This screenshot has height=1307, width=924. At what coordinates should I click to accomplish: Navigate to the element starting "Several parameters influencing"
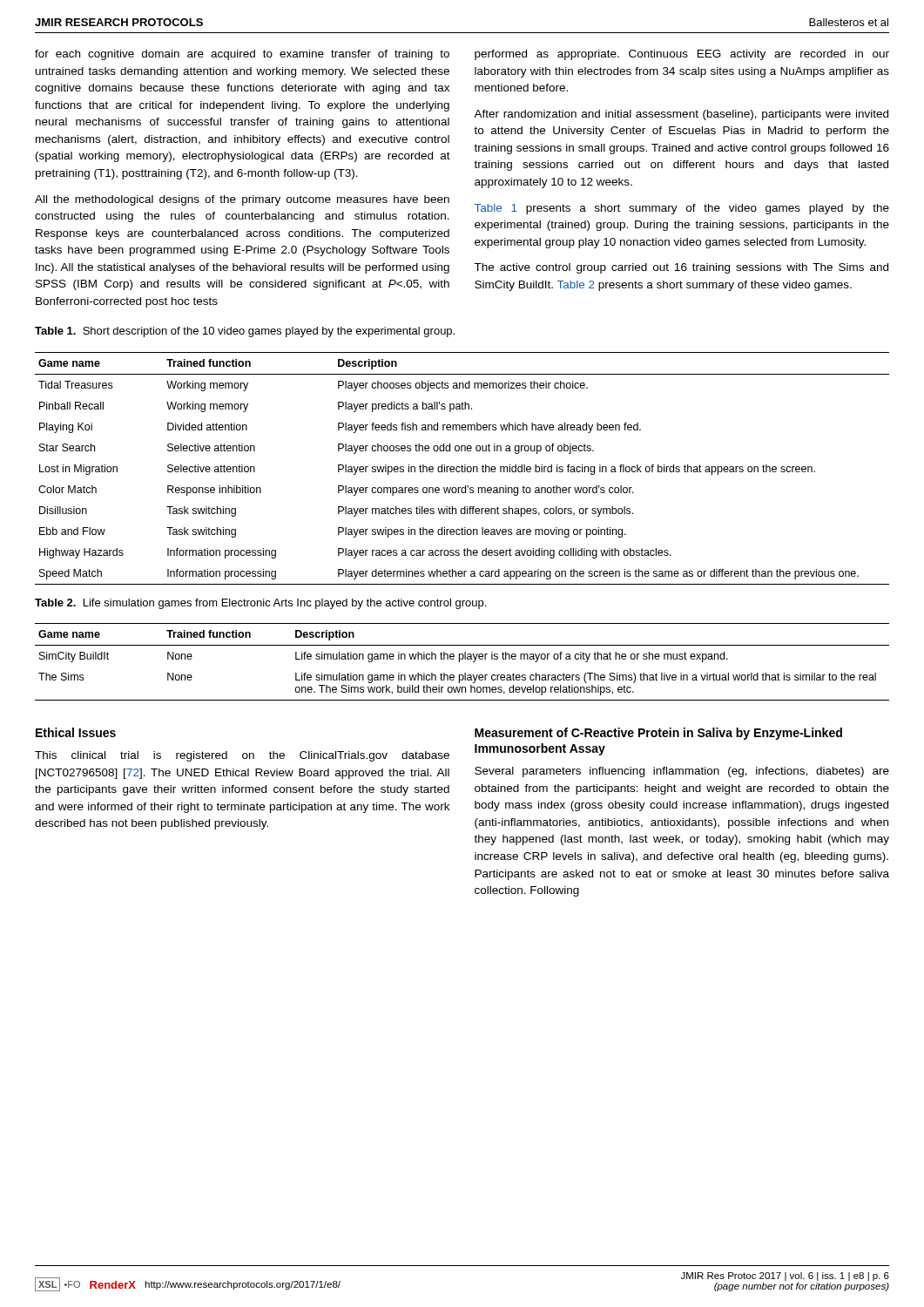(x=682, y=831)
